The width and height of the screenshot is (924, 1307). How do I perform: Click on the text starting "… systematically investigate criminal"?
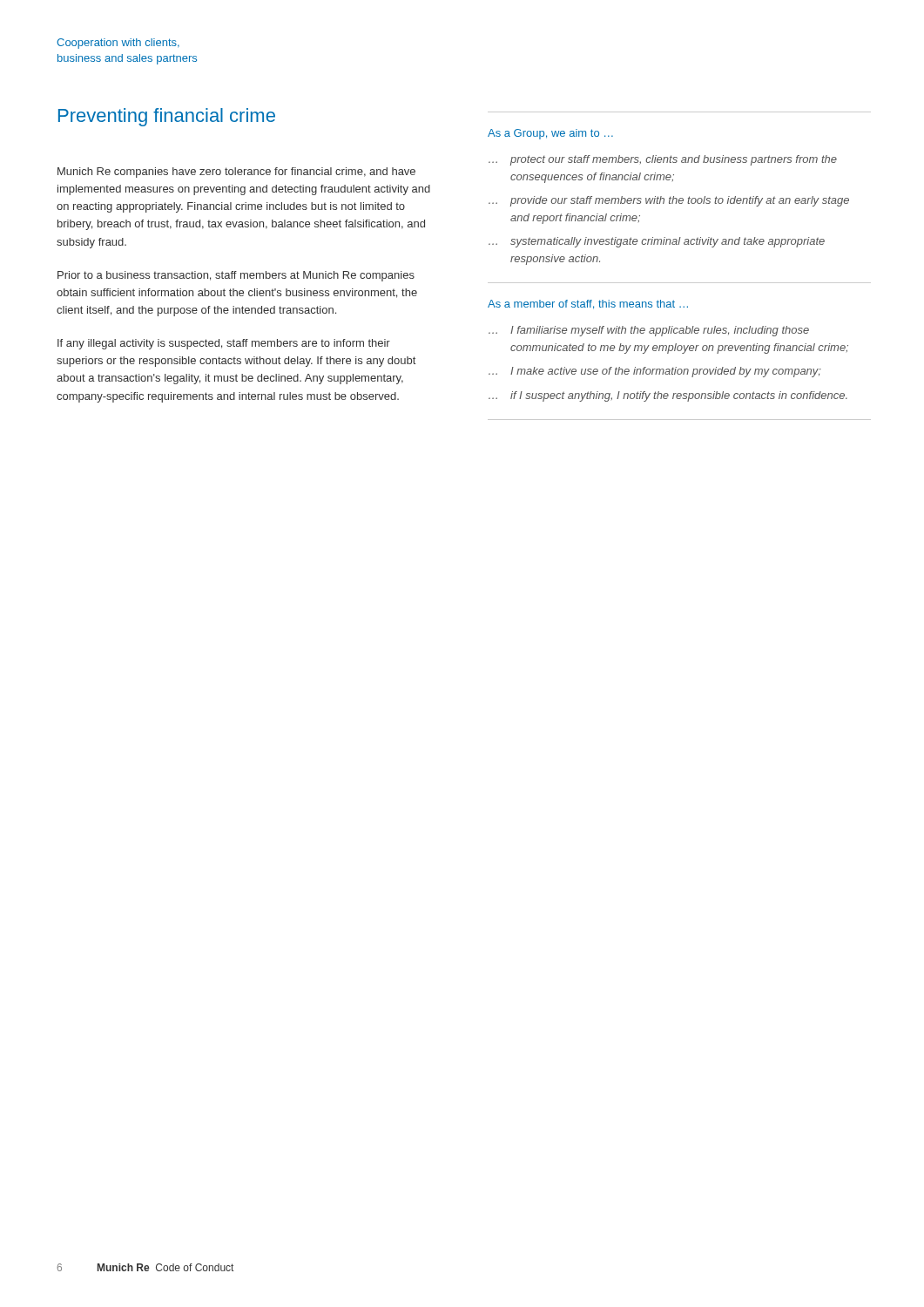coord(679,250)
